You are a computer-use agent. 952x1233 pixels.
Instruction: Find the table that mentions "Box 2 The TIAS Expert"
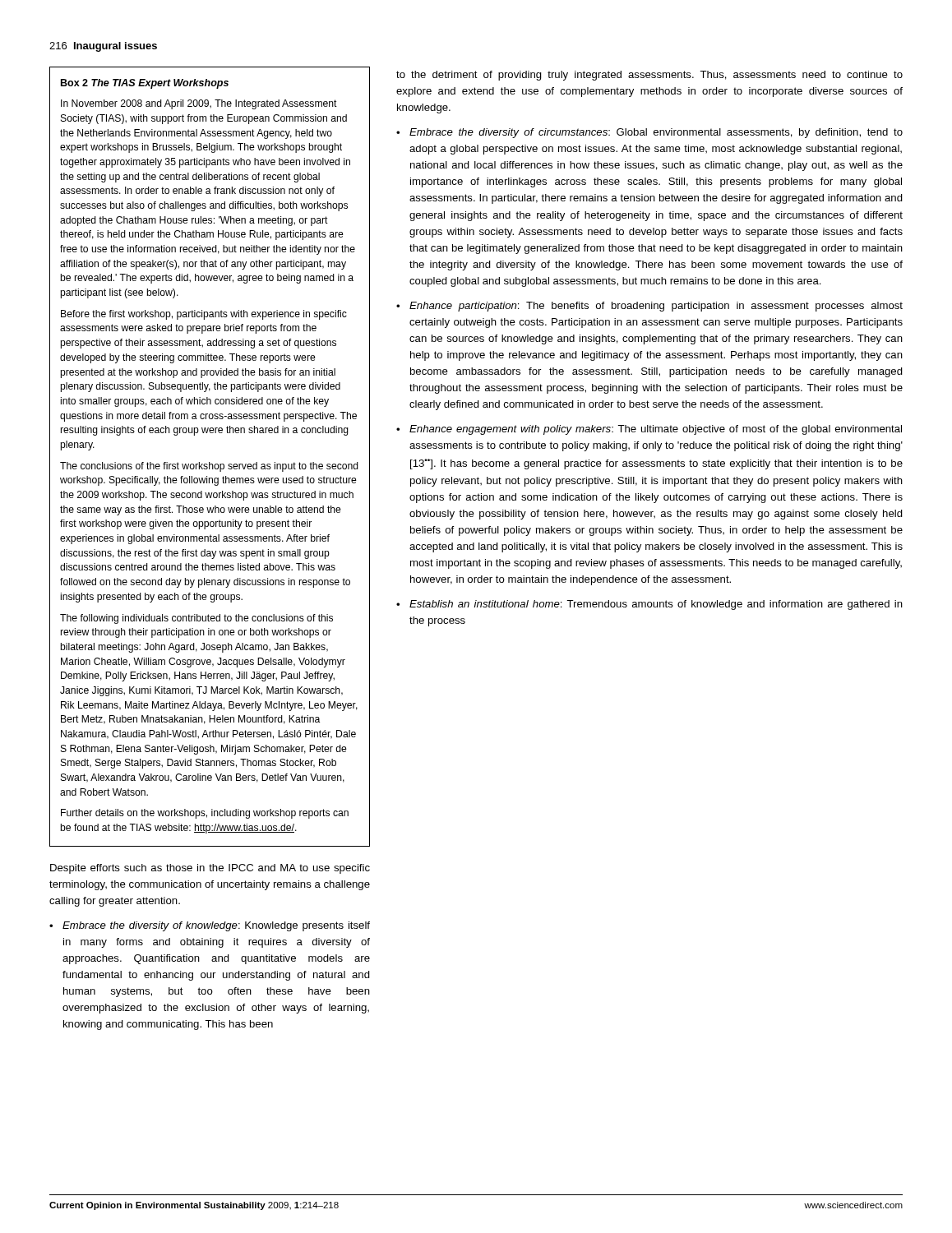tap(210, 457)
